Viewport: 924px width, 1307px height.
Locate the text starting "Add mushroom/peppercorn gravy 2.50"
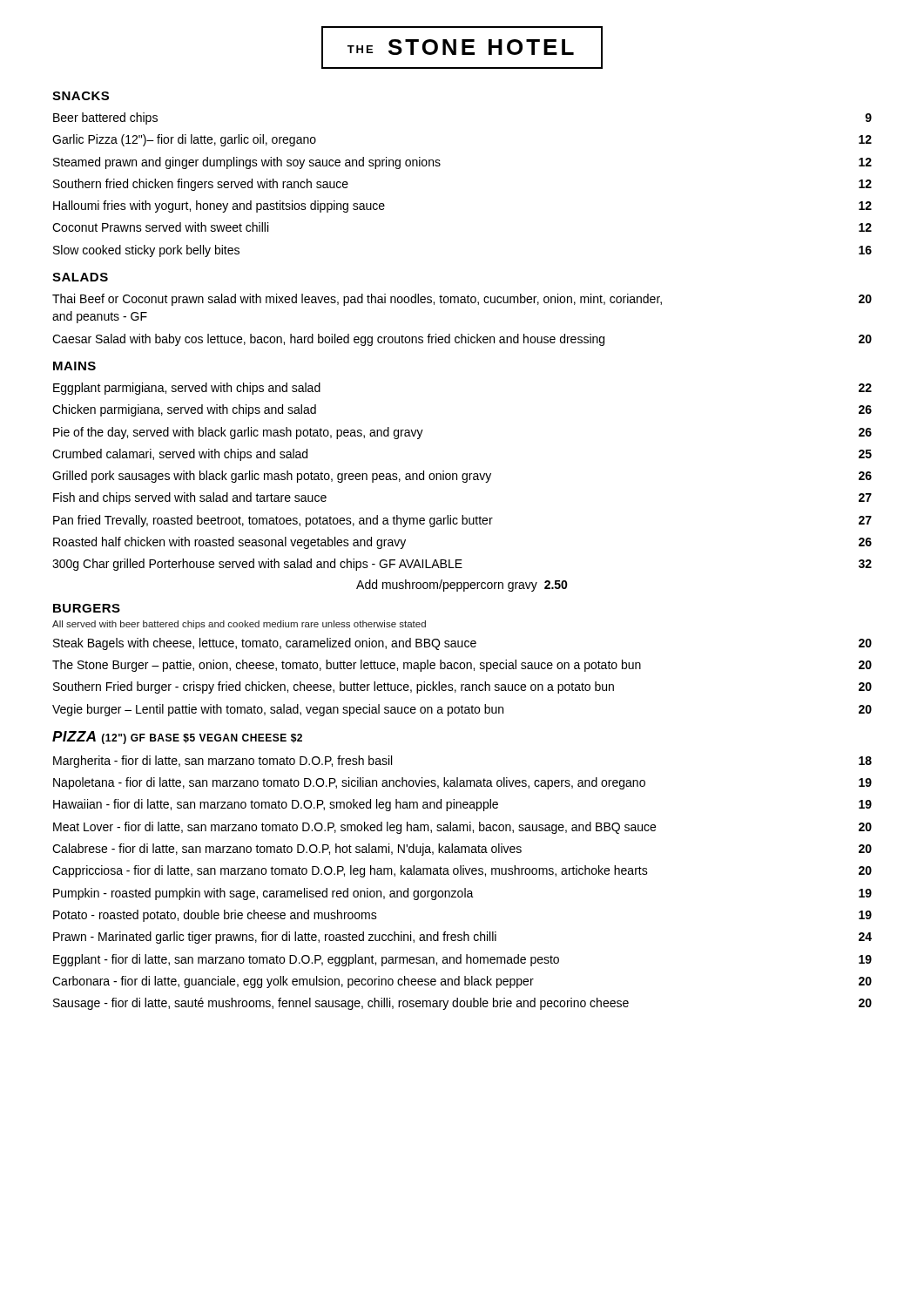click(x=462, y=584)
